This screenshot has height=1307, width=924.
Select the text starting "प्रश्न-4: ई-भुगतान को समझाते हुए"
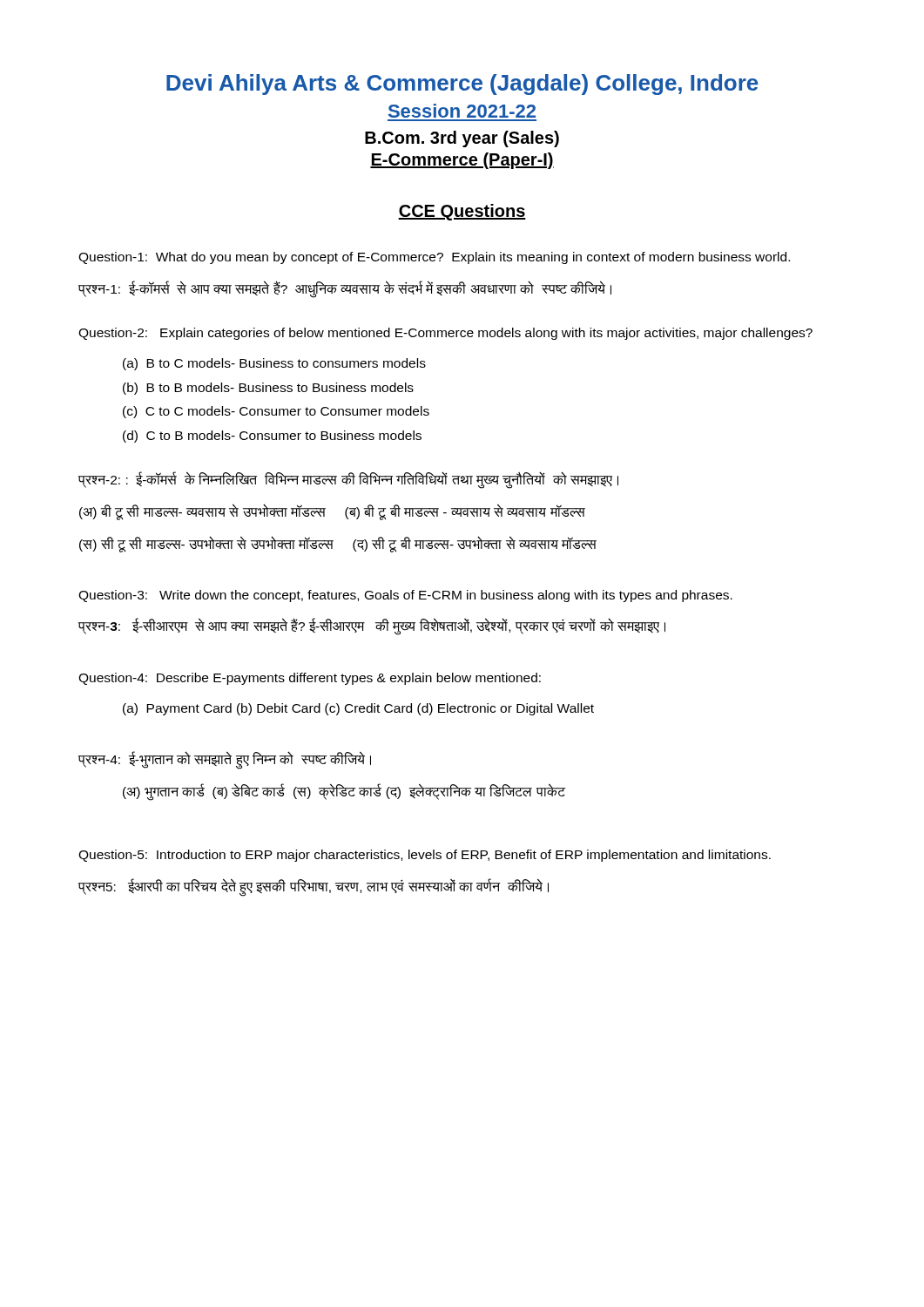[227, 759]
